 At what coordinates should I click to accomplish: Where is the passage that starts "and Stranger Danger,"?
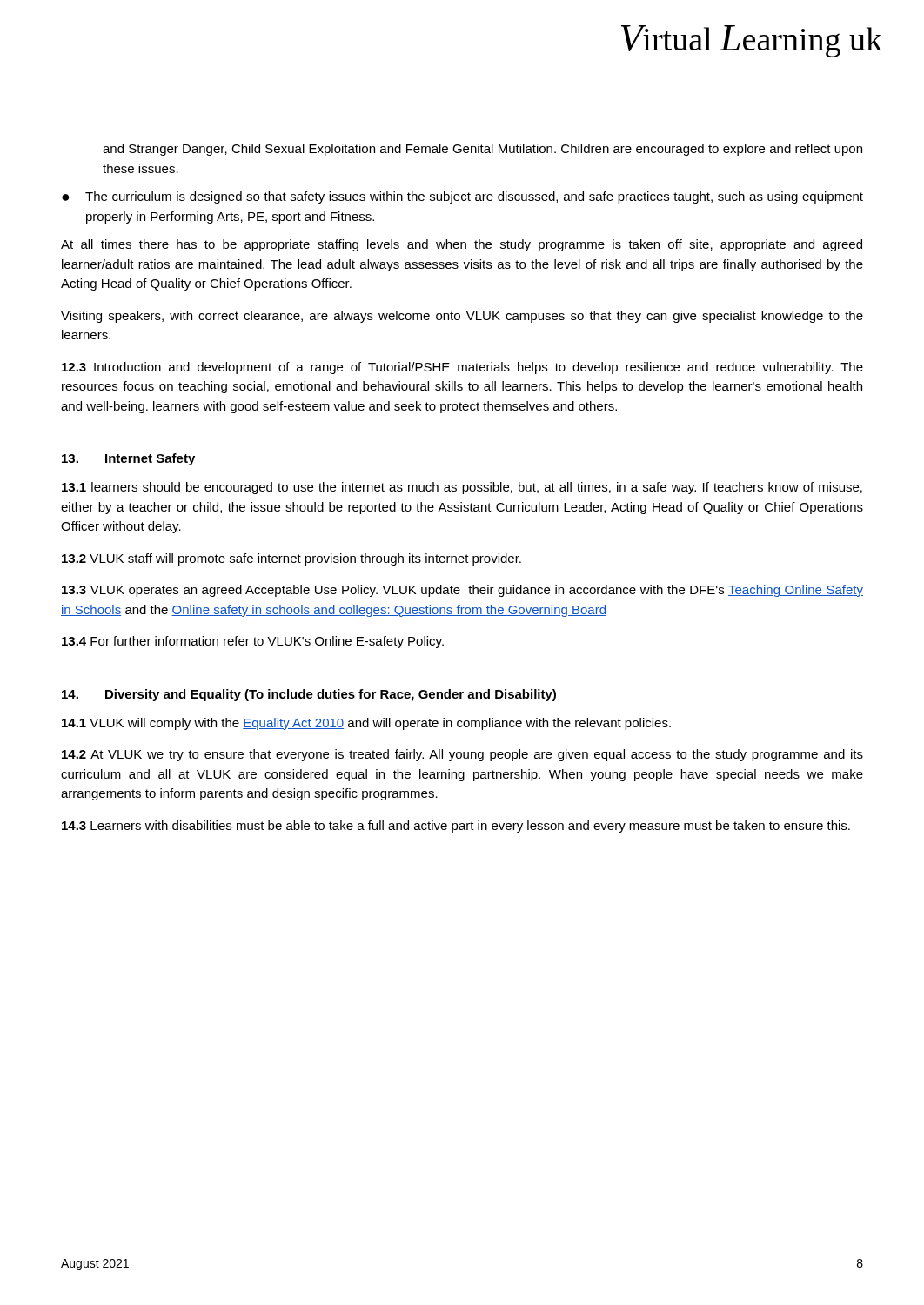coord(483,158)
